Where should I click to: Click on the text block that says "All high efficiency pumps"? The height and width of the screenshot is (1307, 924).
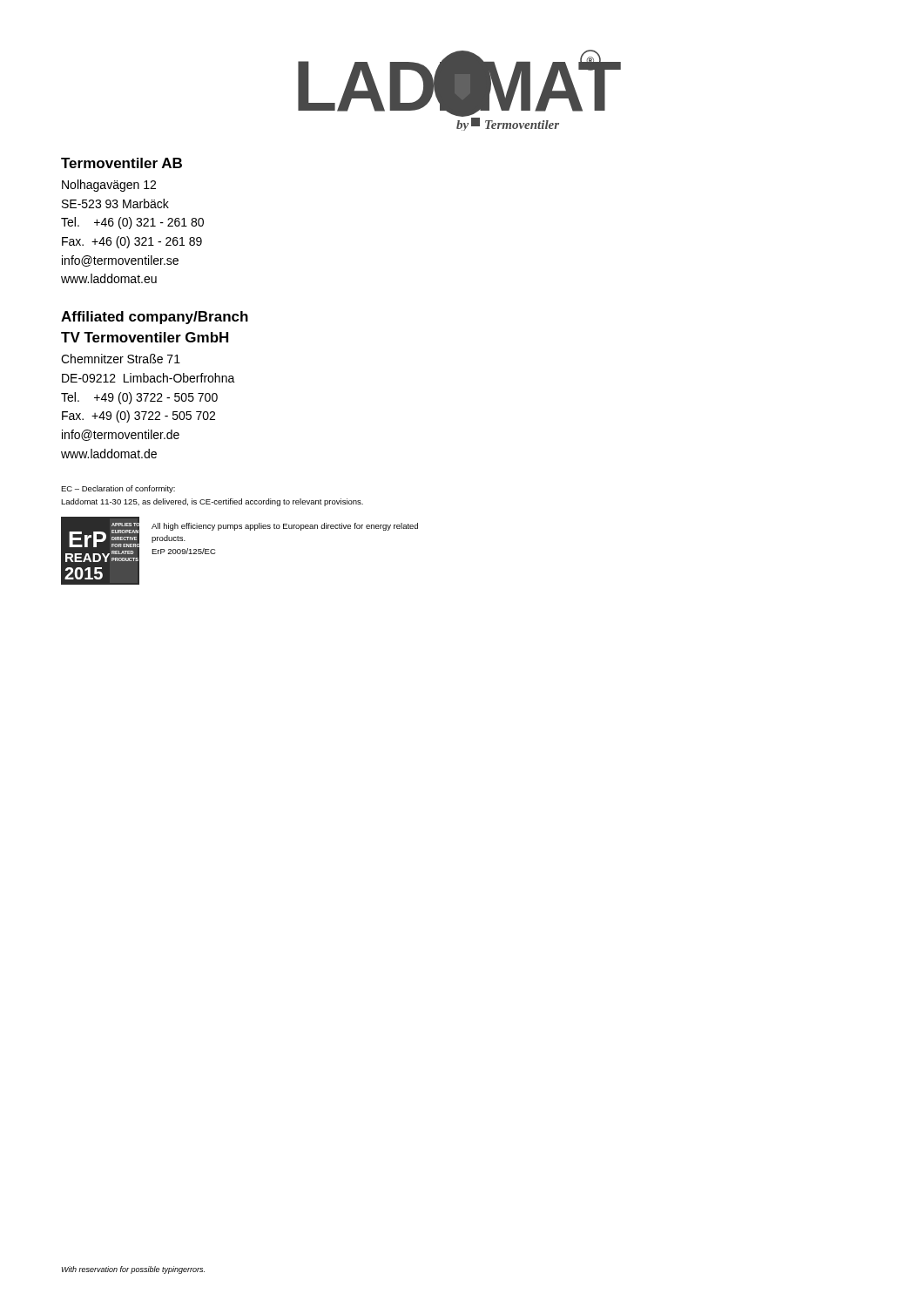(x=285, y=538)
